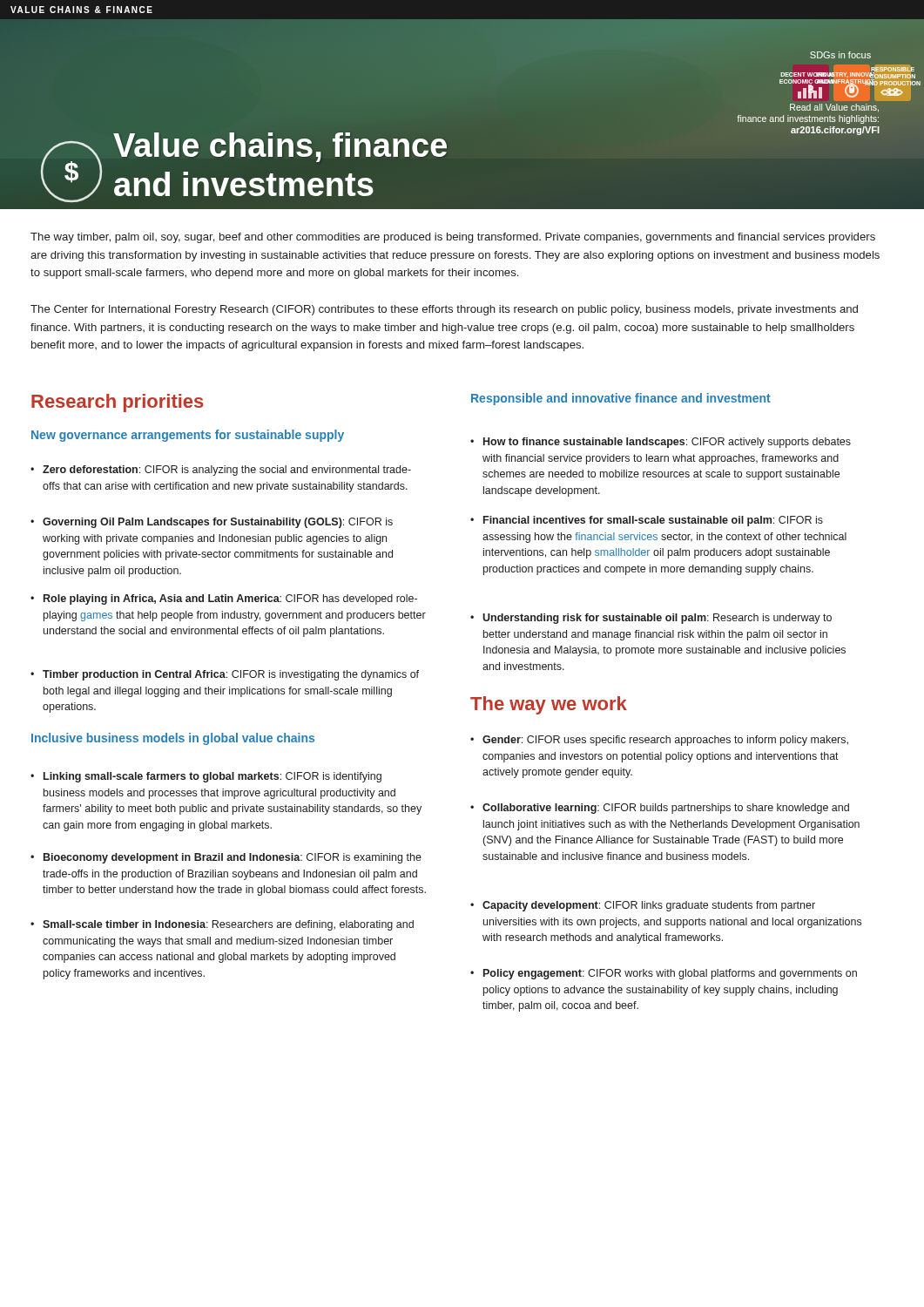This screenshot has height=1307, width=924.
Task: Find the block starting "• Timber production in Central Africa: CIFOR"
Action: pos(225,690)
